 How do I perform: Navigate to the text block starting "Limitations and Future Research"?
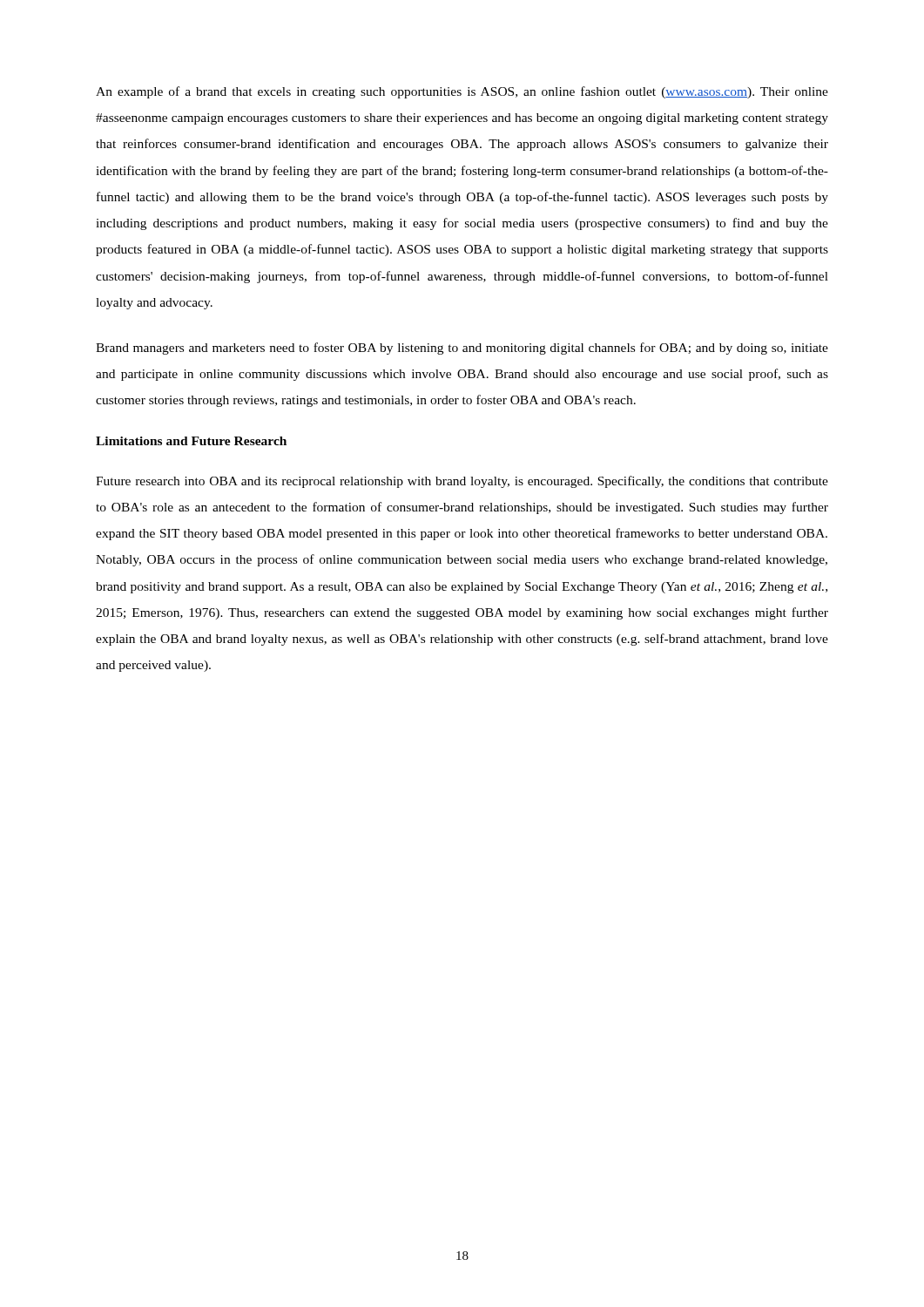point(191,440)
